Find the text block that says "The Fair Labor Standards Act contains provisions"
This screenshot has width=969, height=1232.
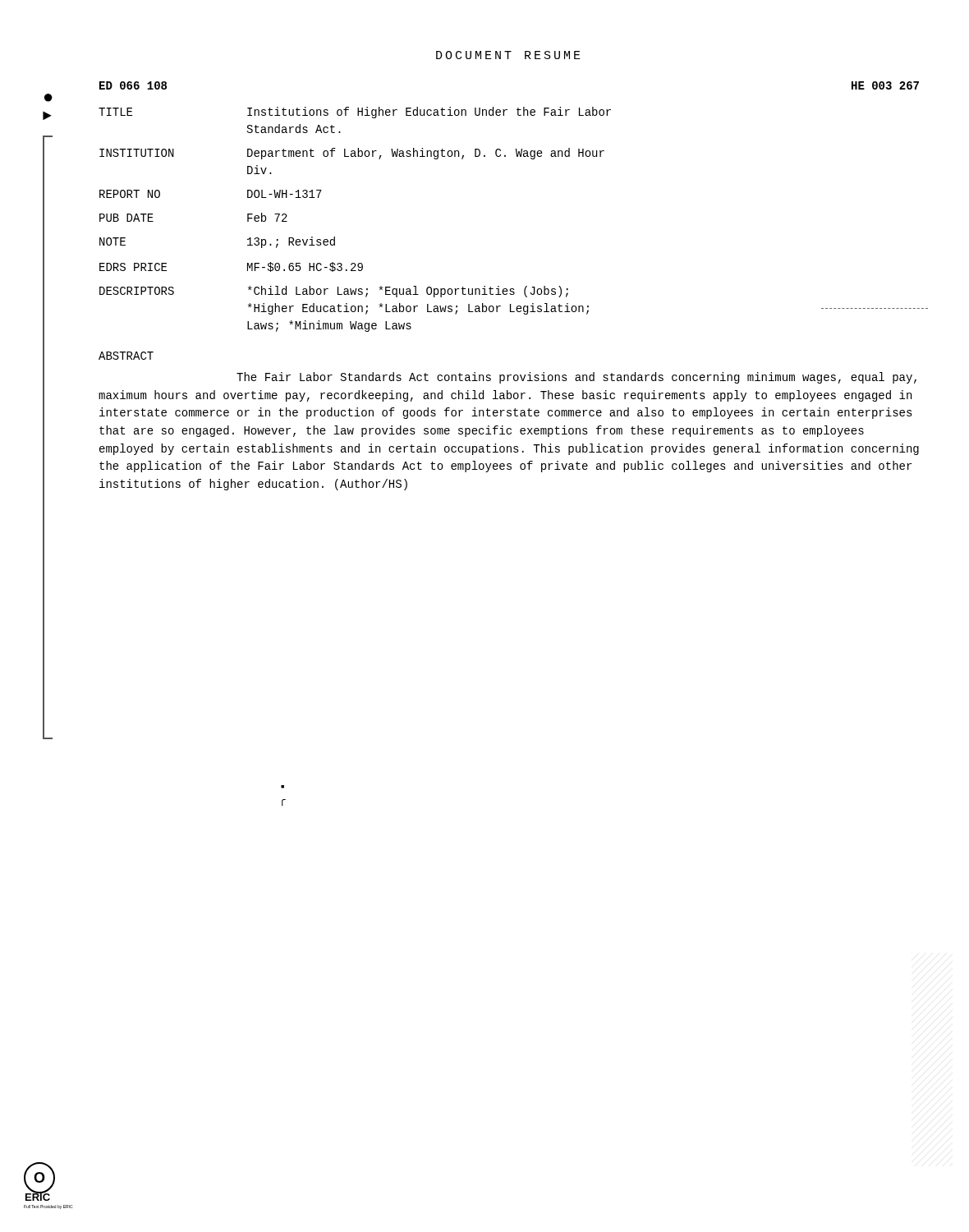coord(509,431)
